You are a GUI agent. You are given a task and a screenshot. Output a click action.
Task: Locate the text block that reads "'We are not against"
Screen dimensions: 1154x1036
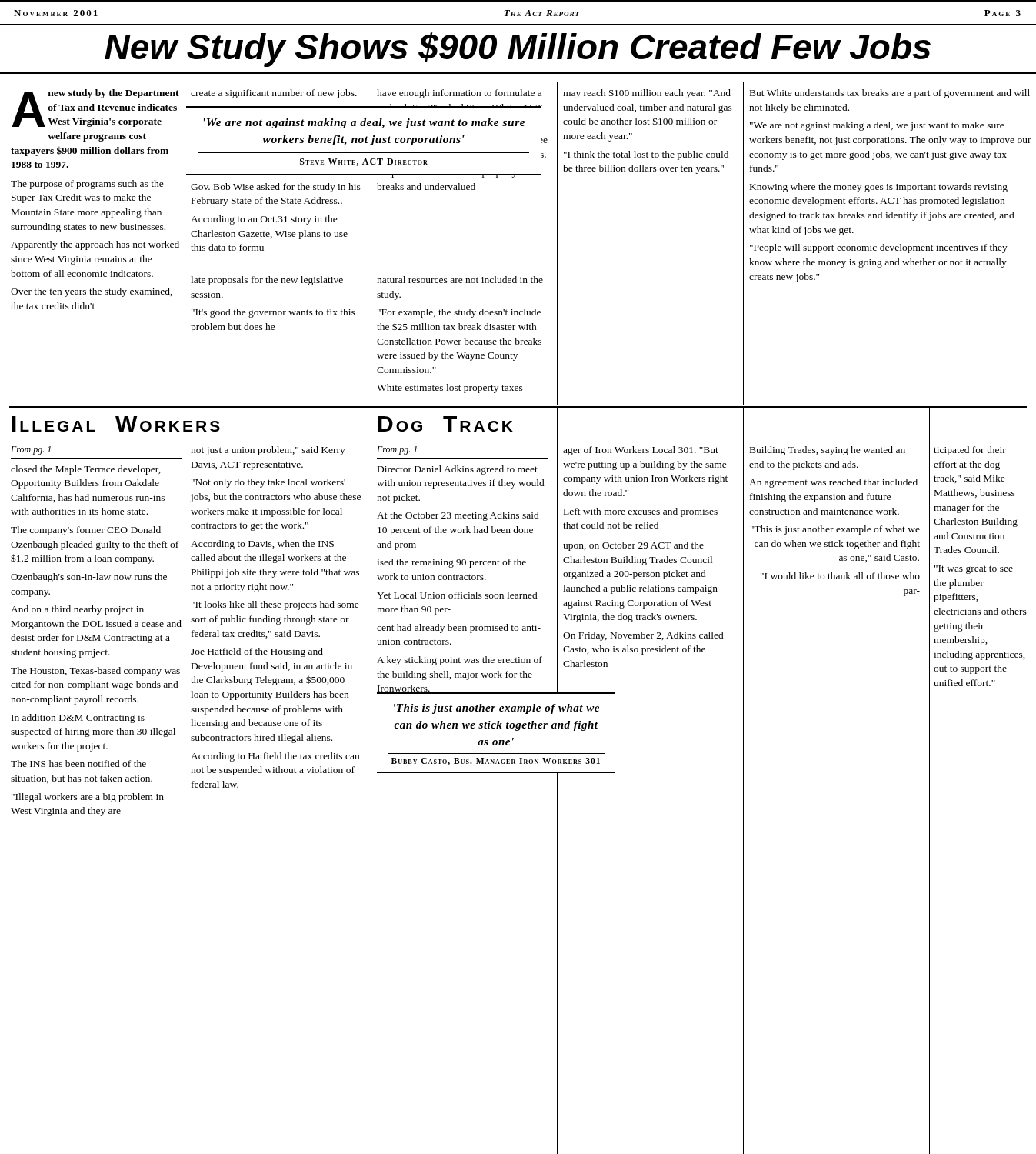(364, 141)
